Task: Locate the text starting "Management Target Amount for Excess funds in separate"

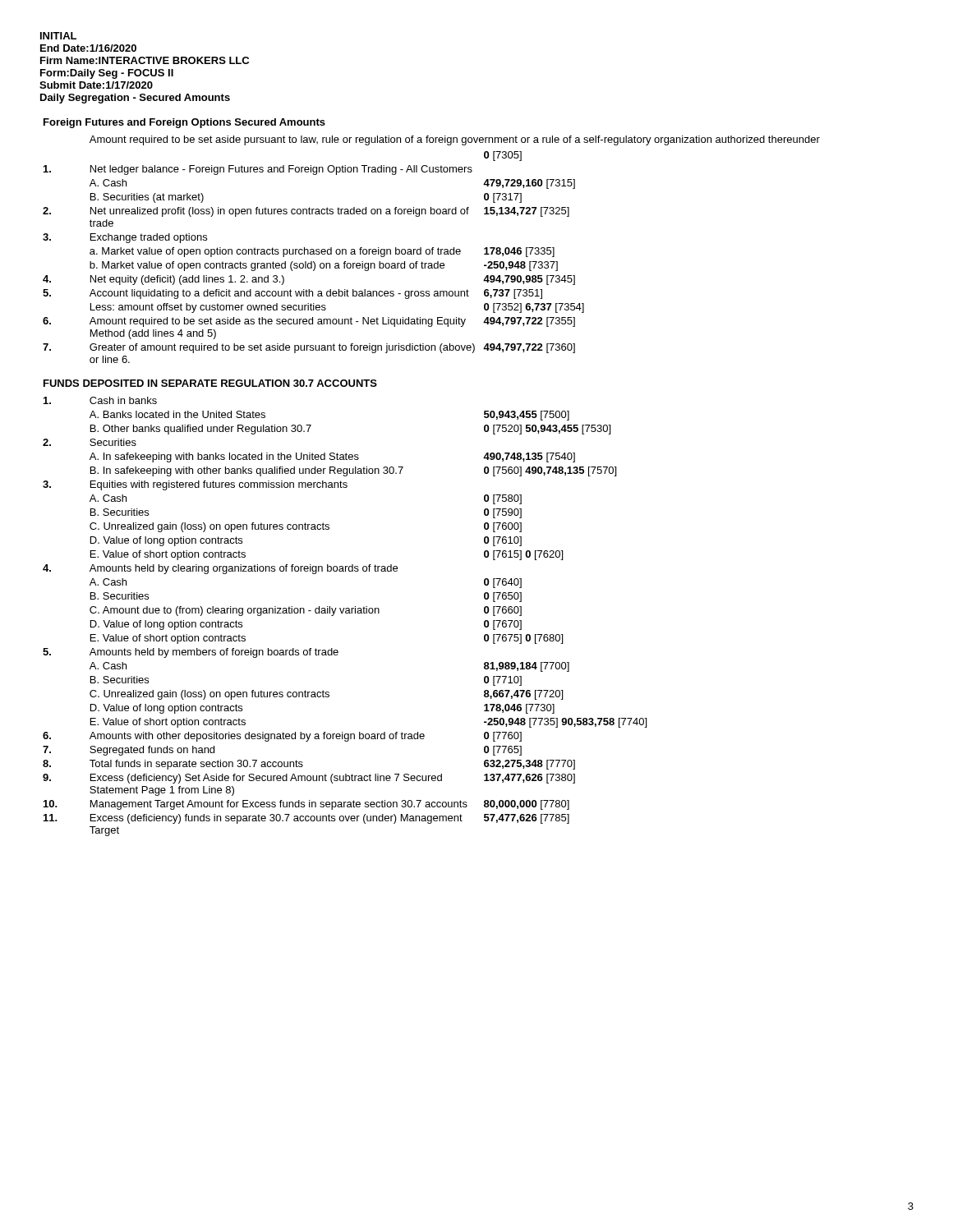Action: tap(278, 804)
